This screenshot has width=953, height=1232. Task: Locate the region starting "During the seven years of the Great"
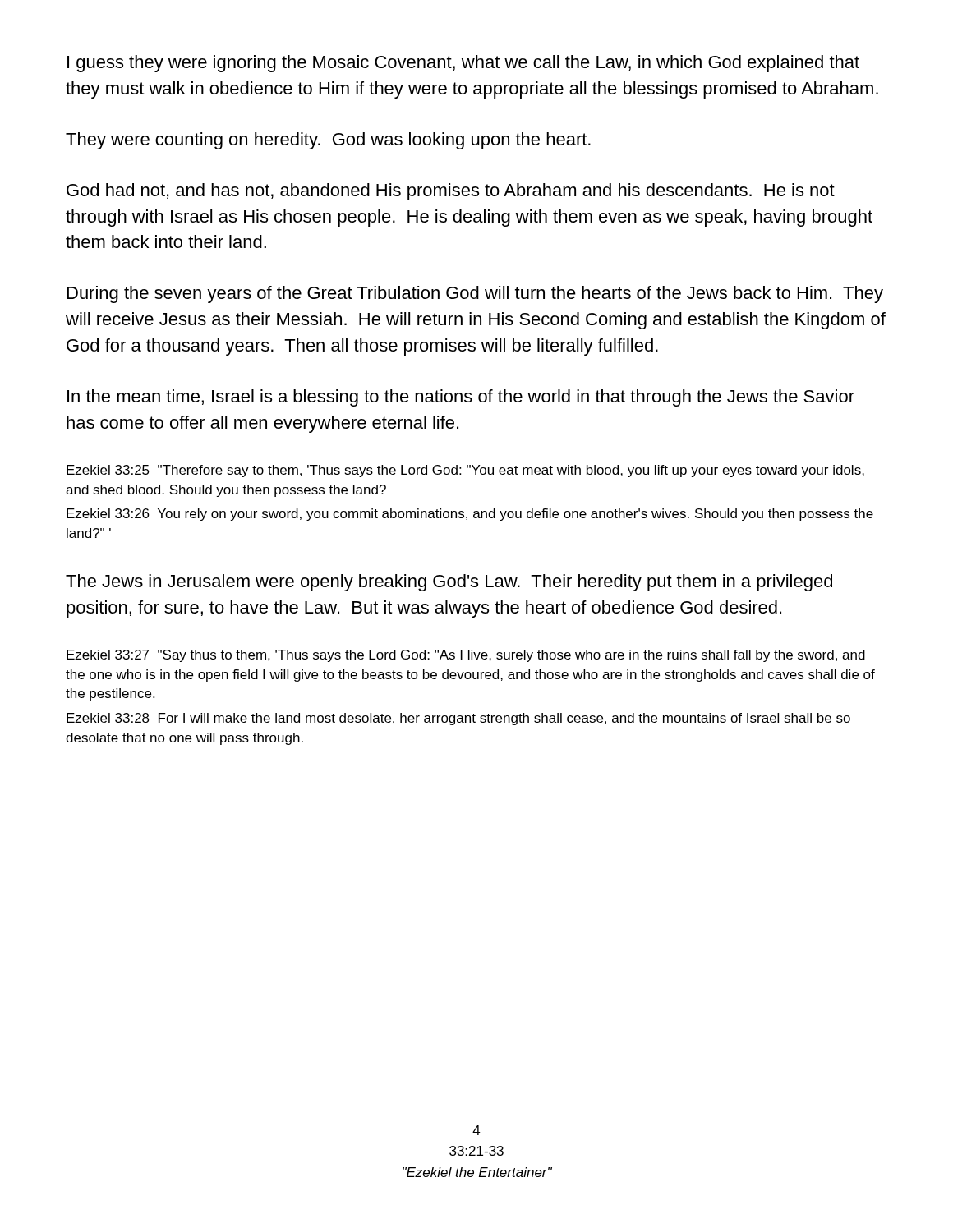tap(476, 319)
